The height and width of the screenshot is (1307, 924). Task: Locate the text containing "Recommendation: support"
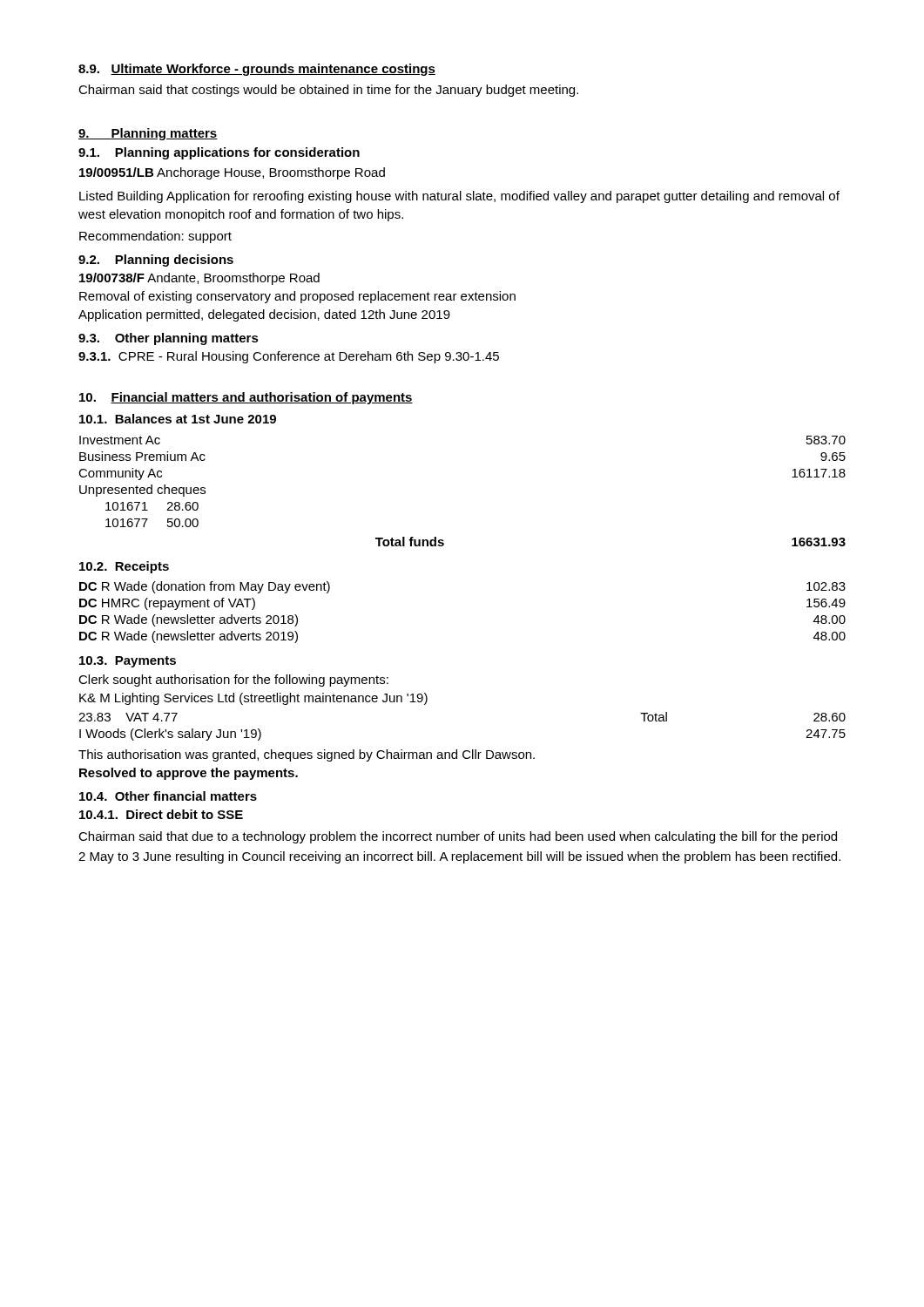coord(155,236)
